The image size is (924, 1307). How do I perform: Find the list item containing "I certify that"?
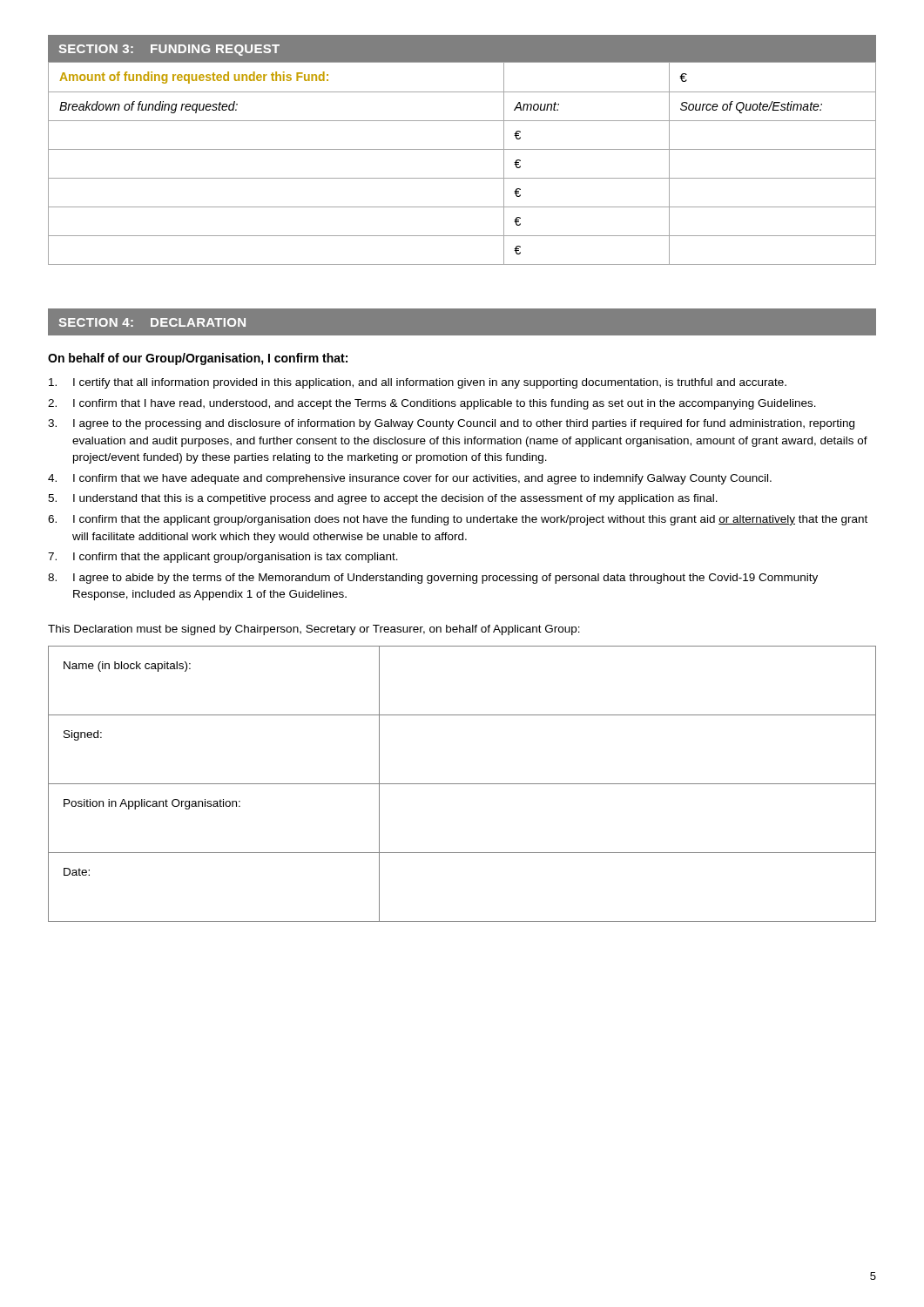[x=462, y=382]
